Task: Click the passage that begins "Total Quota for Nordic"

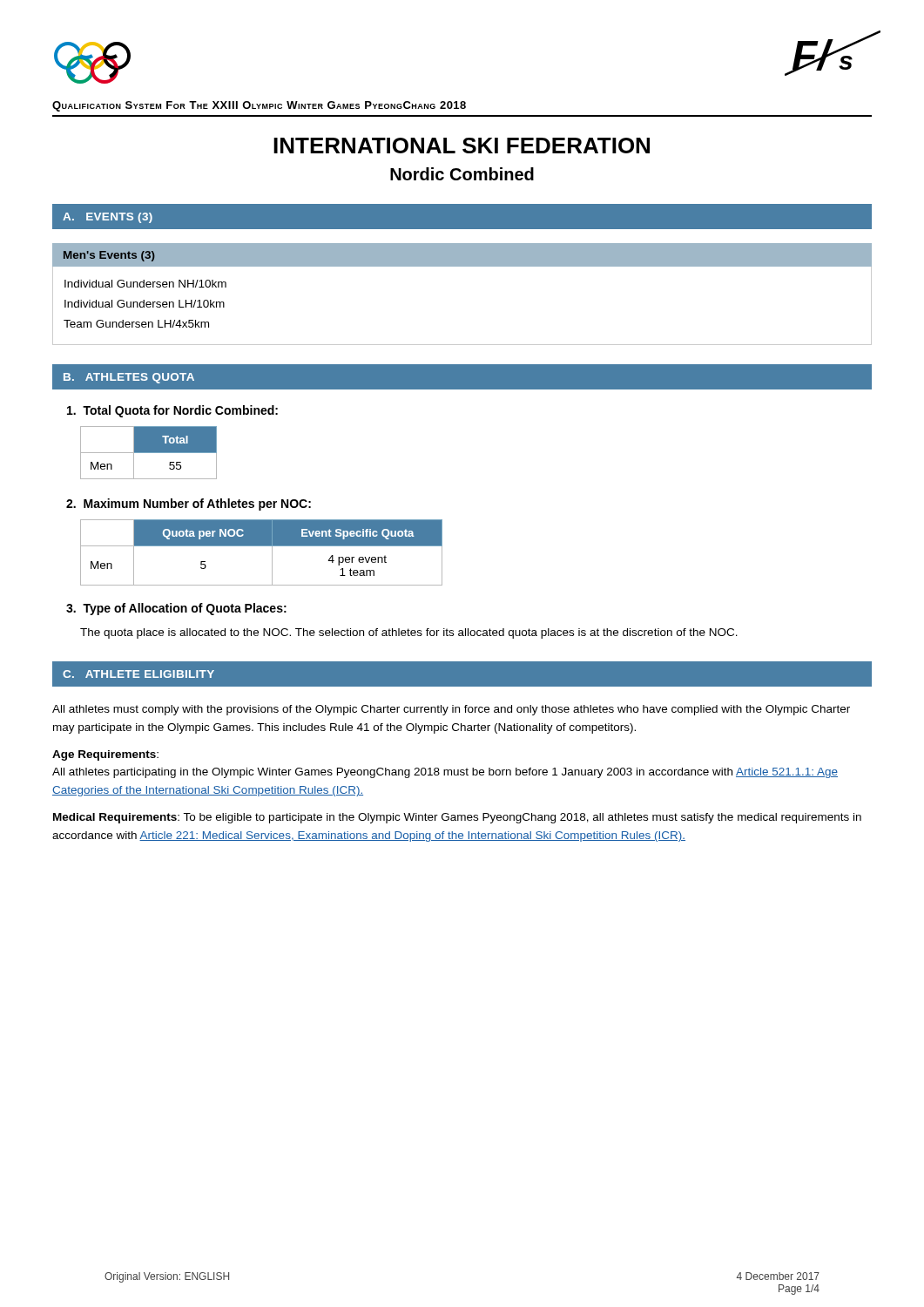Action: pyautogui.click(x=172, y=410)
